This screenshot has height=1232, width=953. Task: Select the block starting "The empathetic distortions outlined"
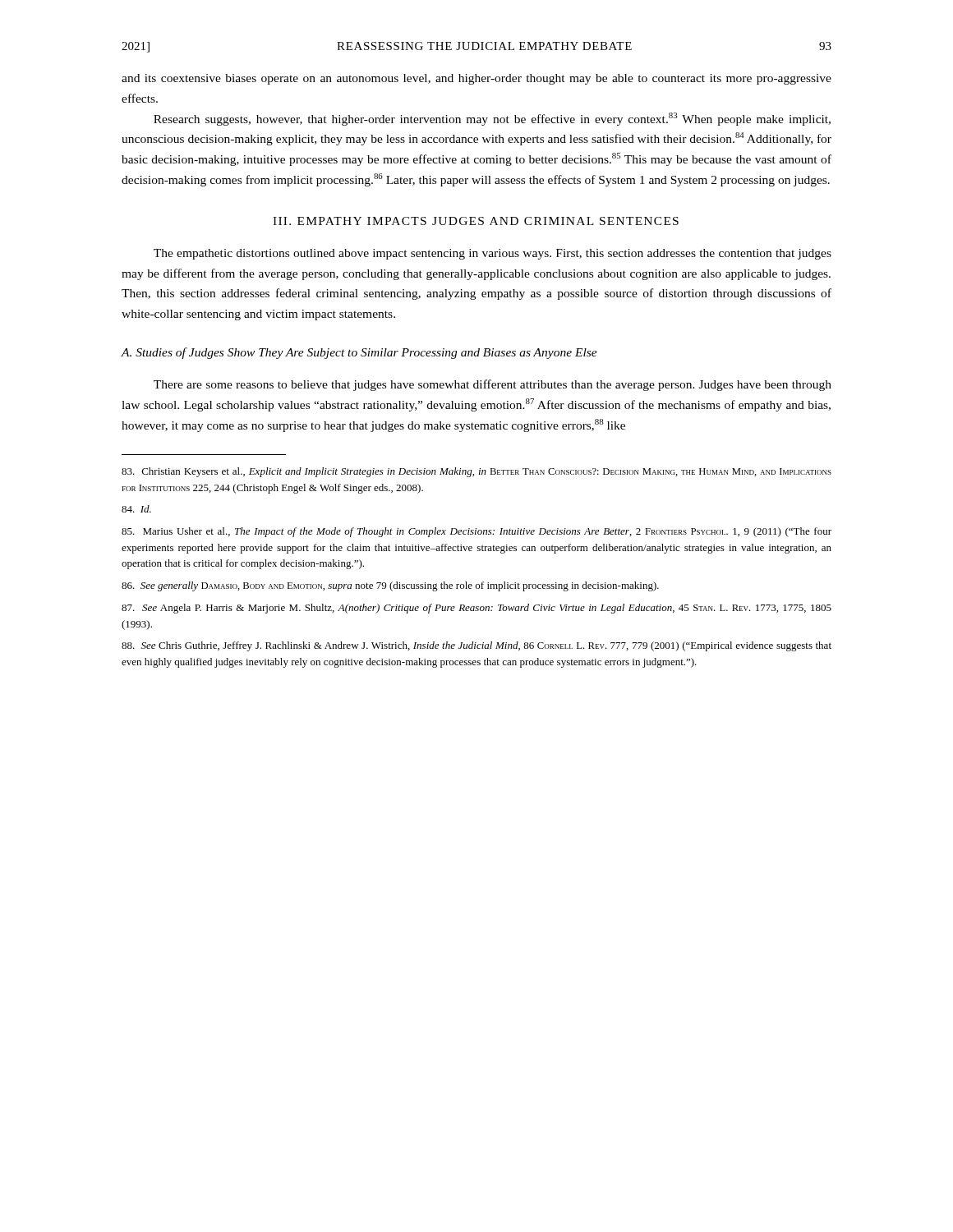tap(476, 284)
